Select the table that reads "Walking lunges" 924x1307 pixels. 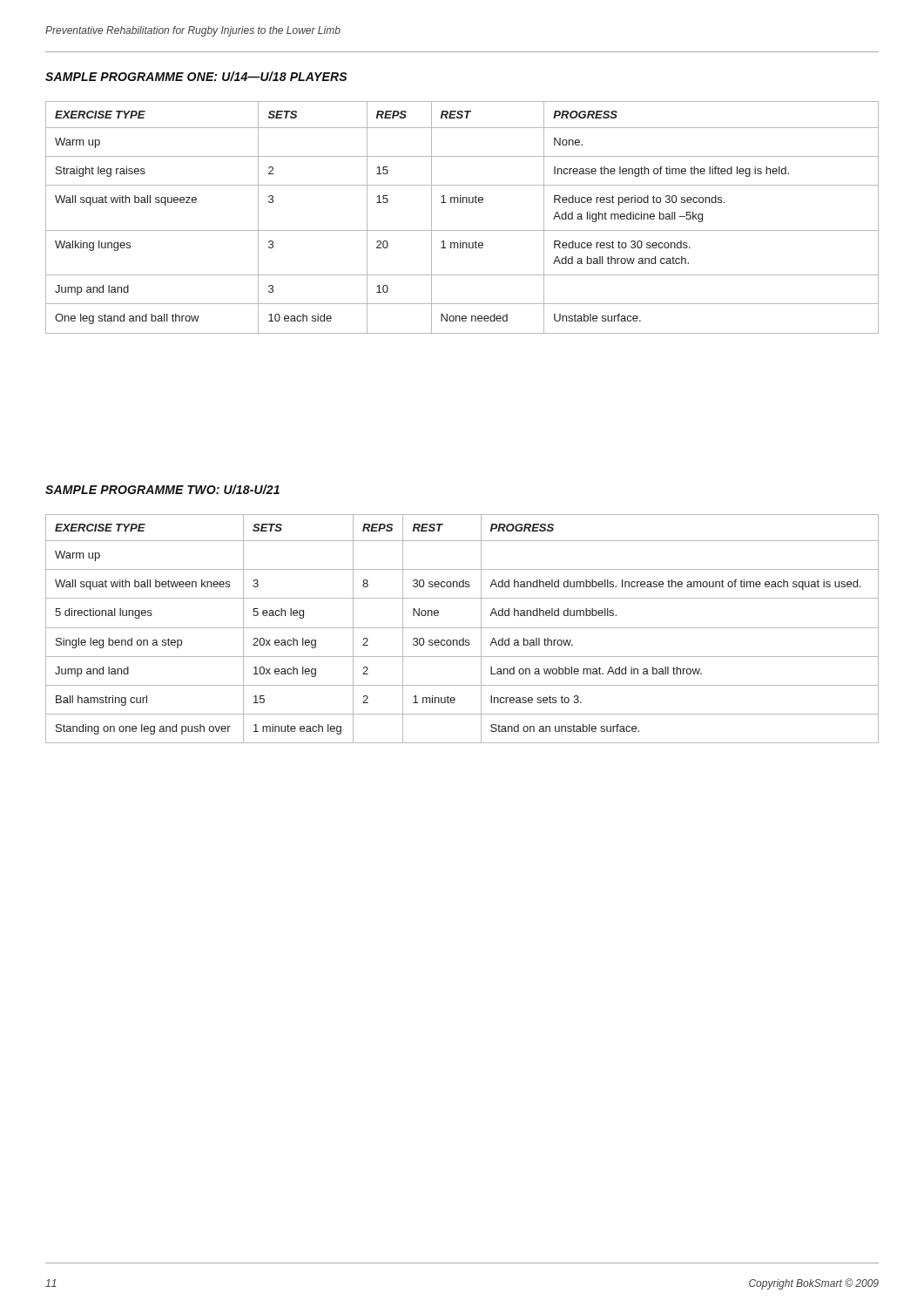point(462,217)
